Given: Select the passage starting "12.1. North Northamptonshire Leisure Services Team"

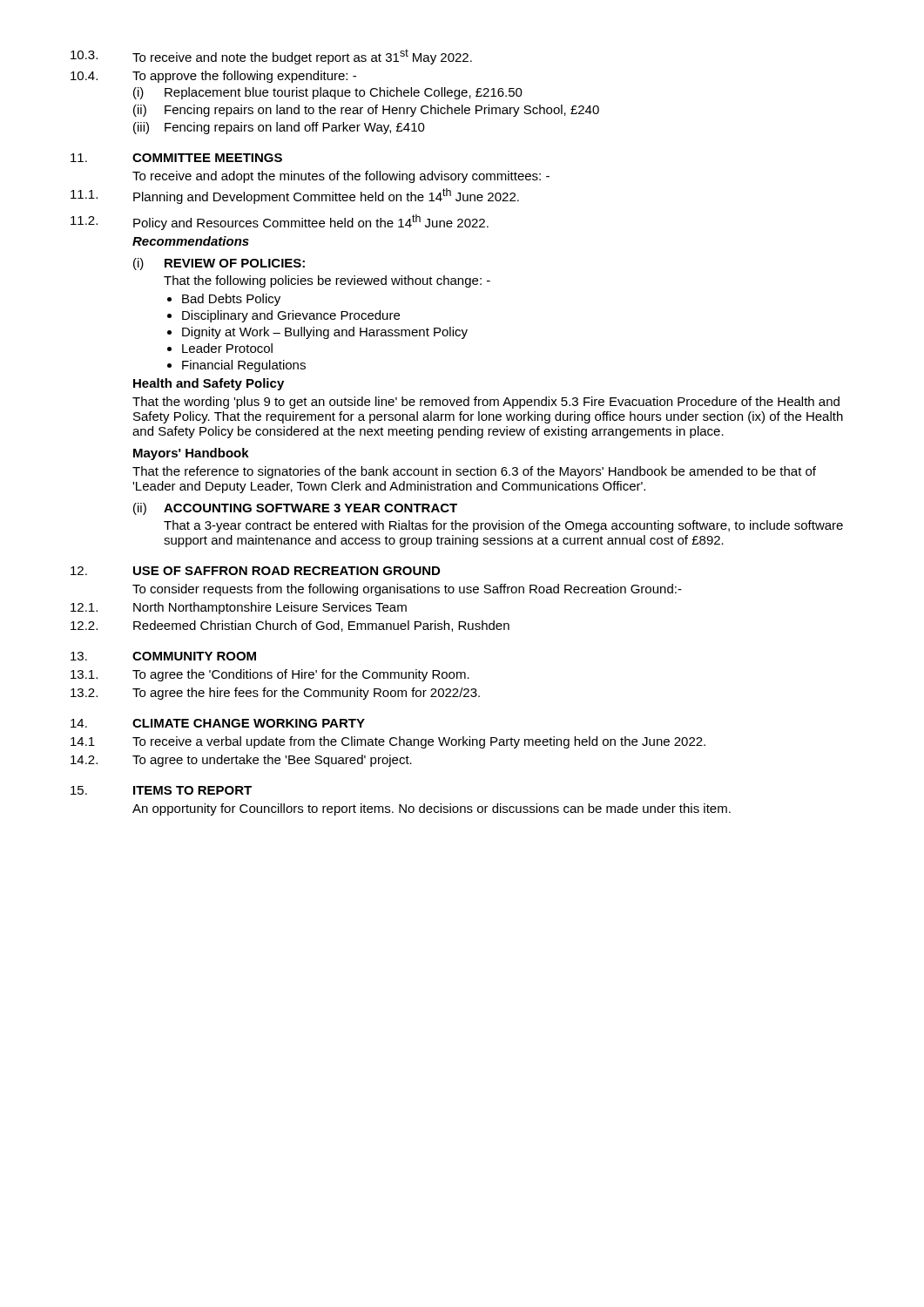Looking at the screenshot, I should (x=239, y=608).
